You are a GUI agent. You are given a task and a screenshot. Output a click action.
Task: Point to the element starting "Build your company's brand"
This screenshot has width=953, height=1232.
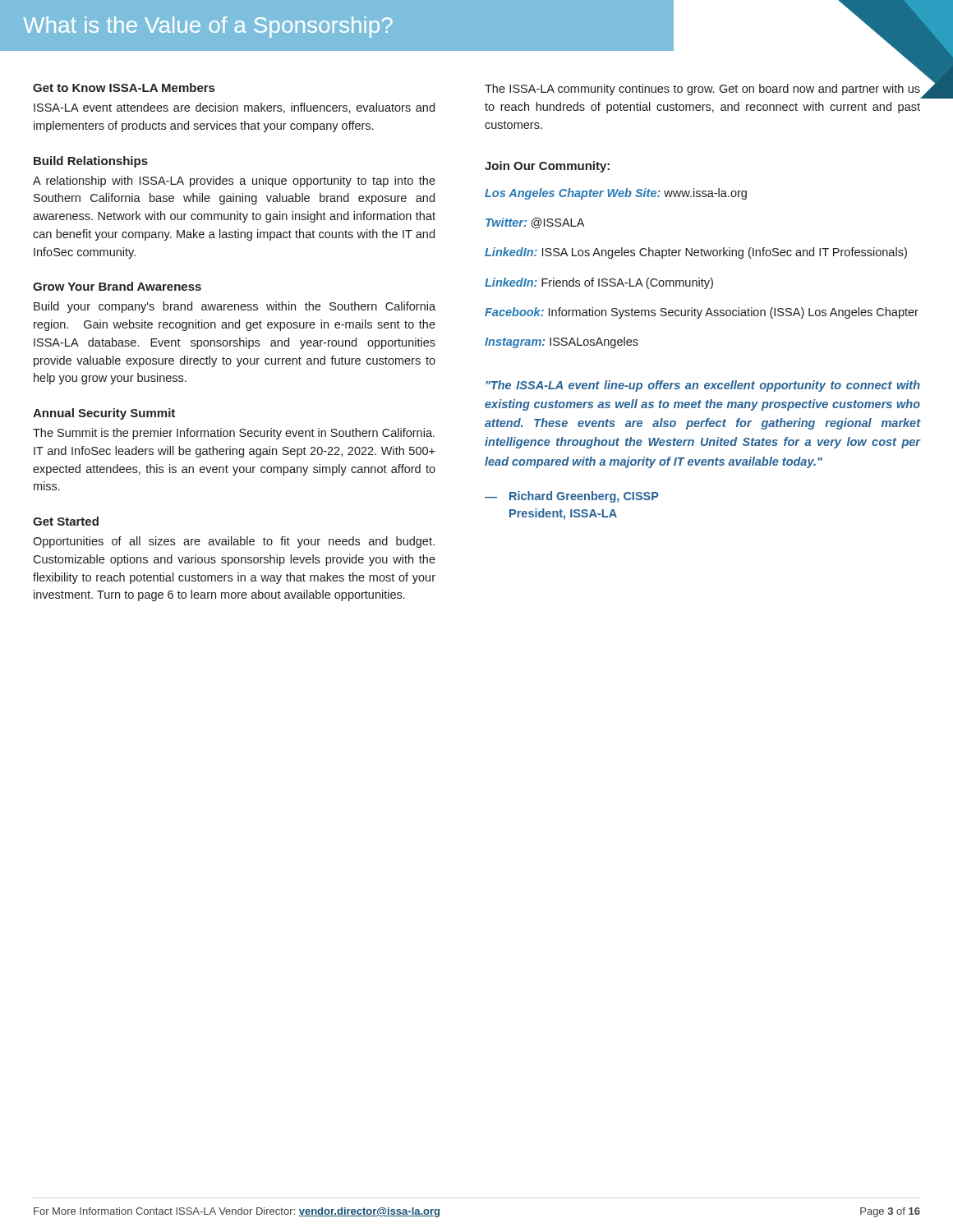pyautogui.click(x=234, y=343)
